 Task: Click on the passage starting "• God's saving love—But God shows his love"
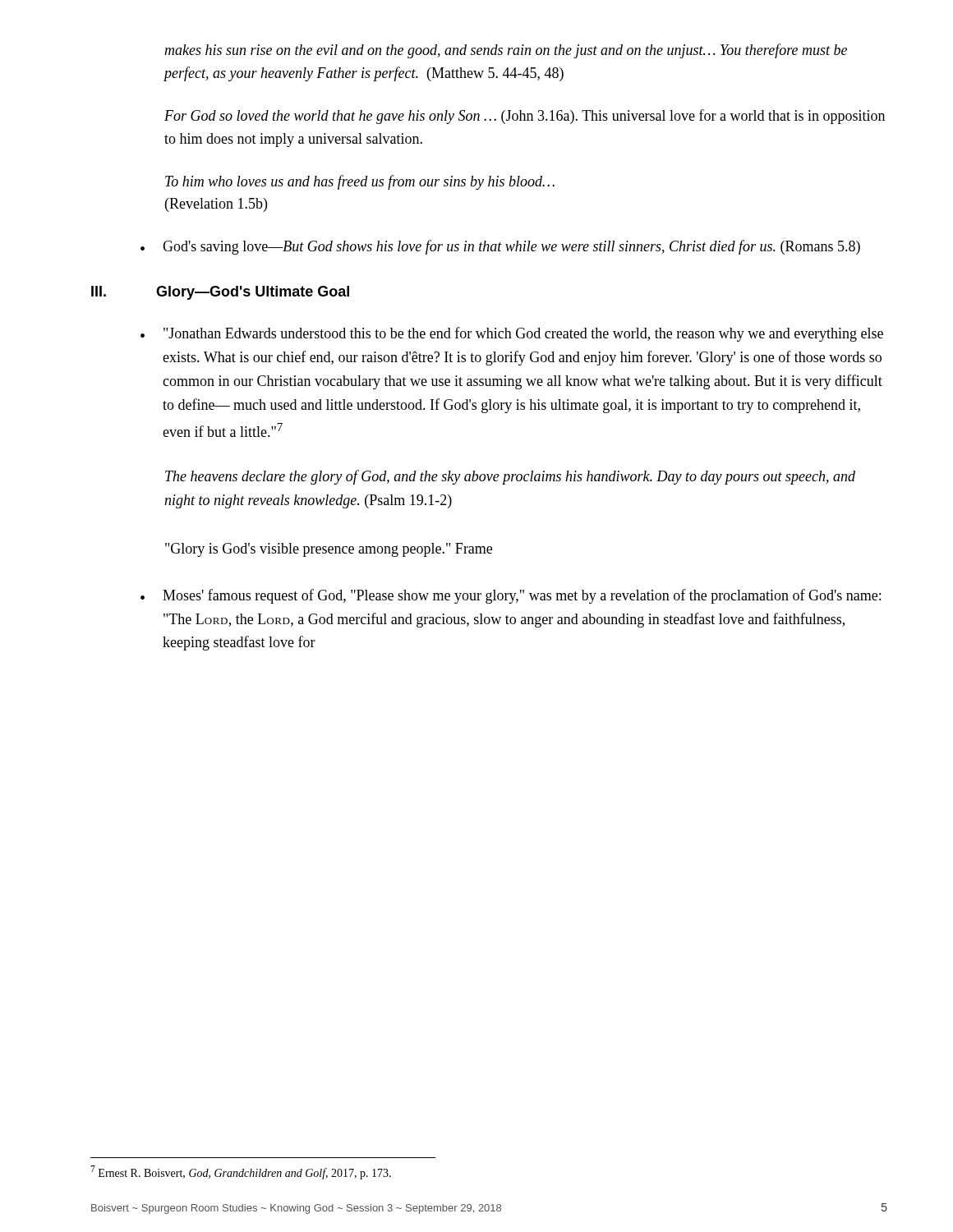500,249
